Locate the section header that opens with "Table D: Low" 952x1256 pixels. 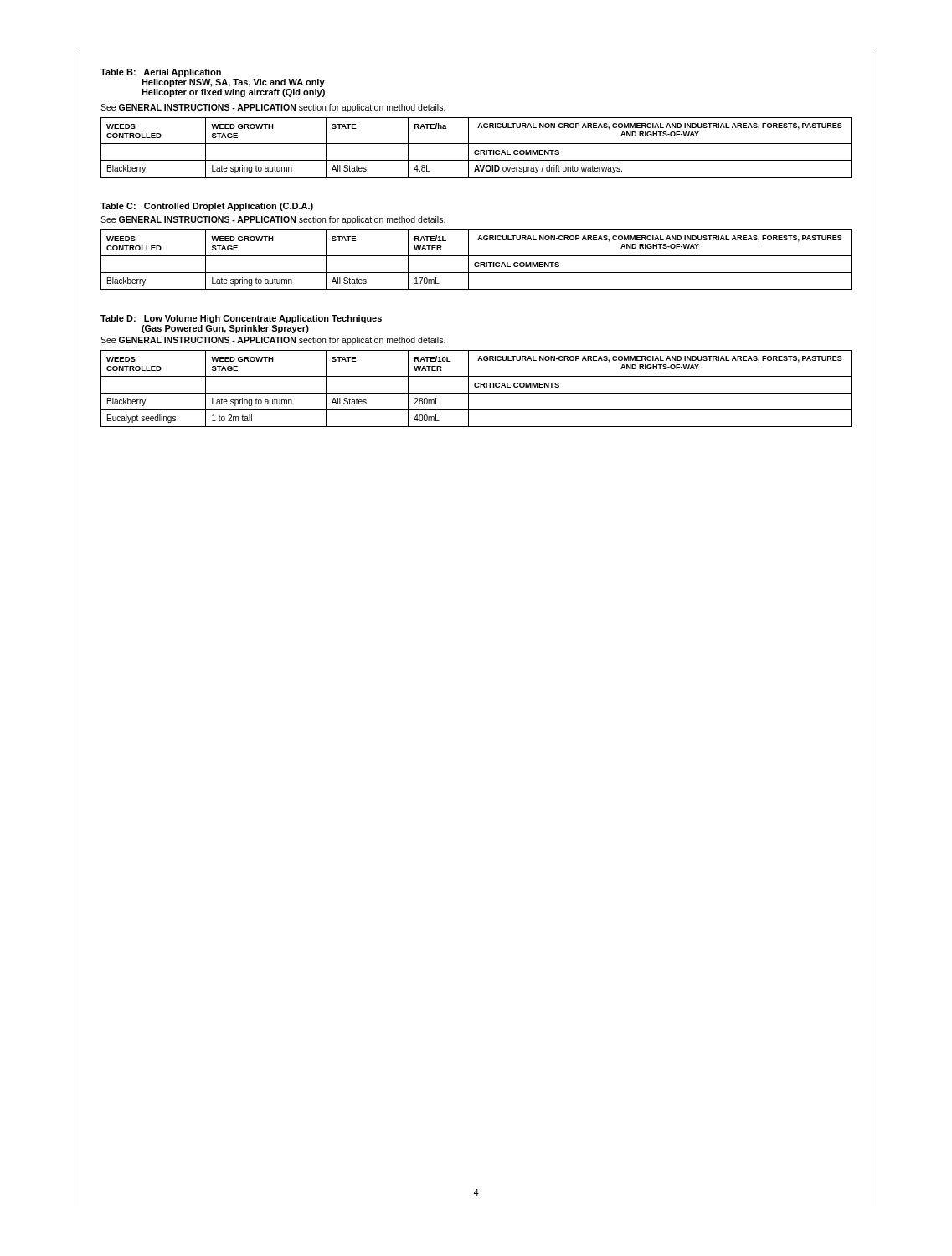[241, 323]
